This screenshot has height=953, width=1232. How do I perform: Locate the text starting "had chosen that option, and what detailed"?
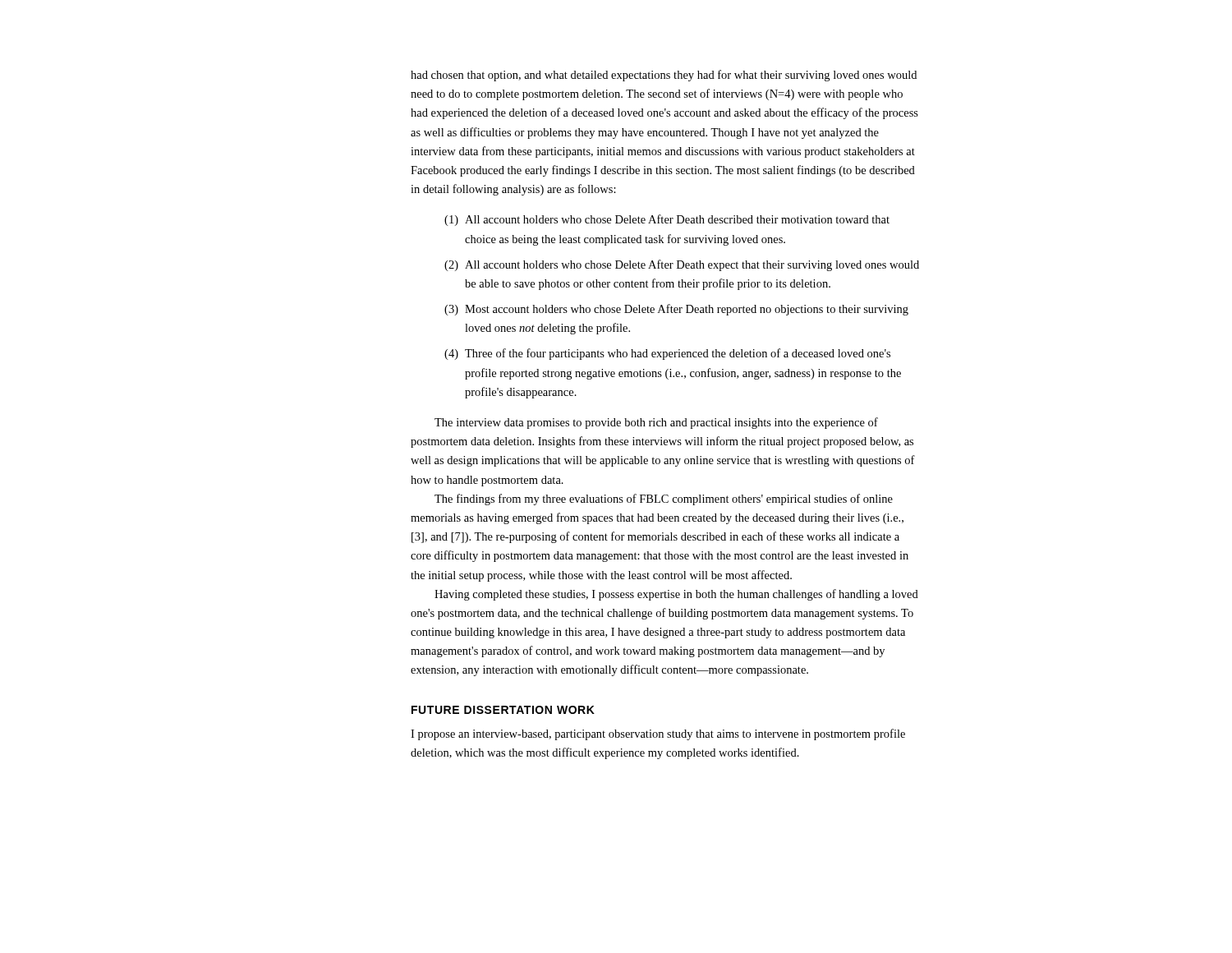pos(664,132)
